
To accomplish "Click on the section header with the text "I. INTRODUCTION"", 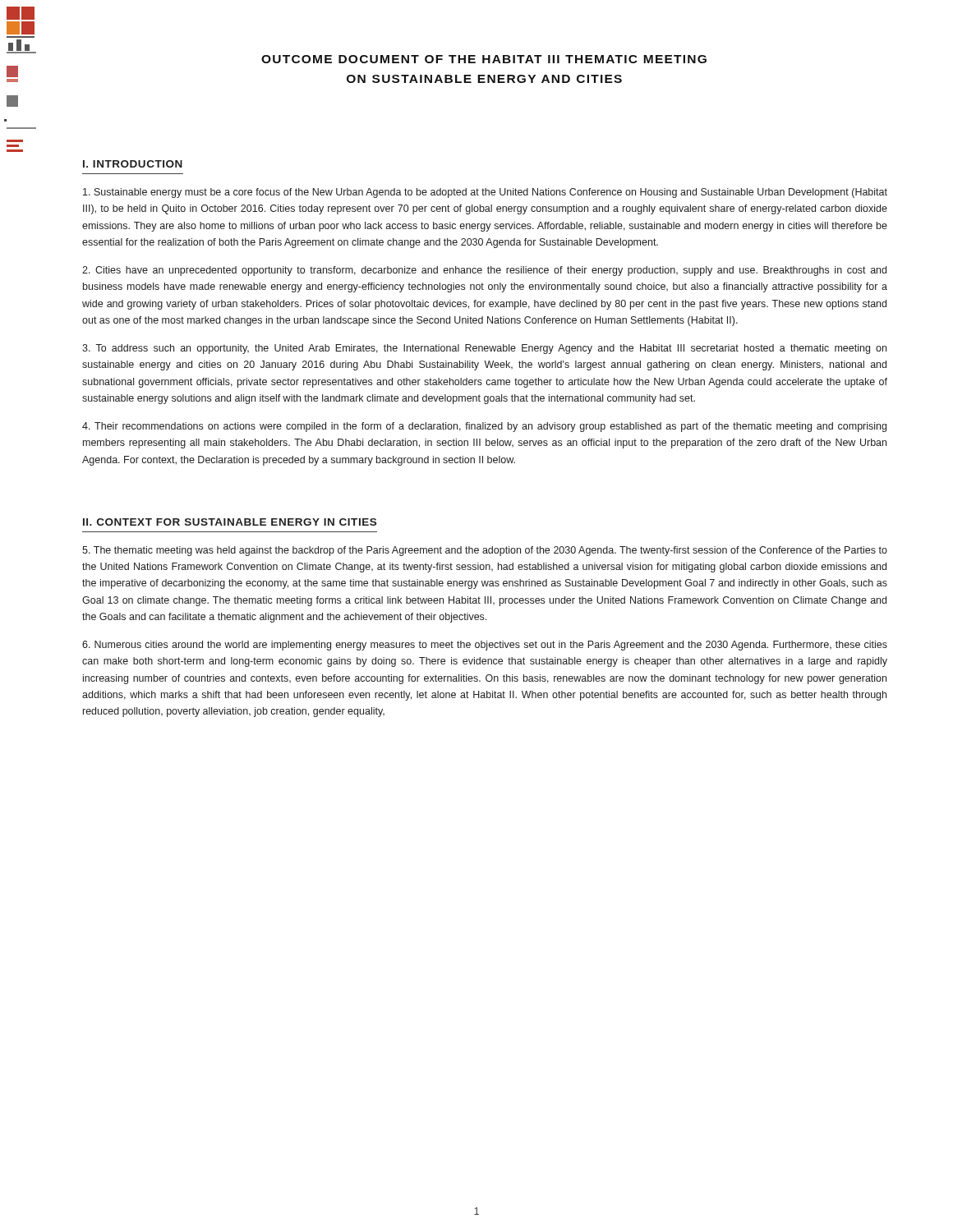I will click(x=133, y=166).
